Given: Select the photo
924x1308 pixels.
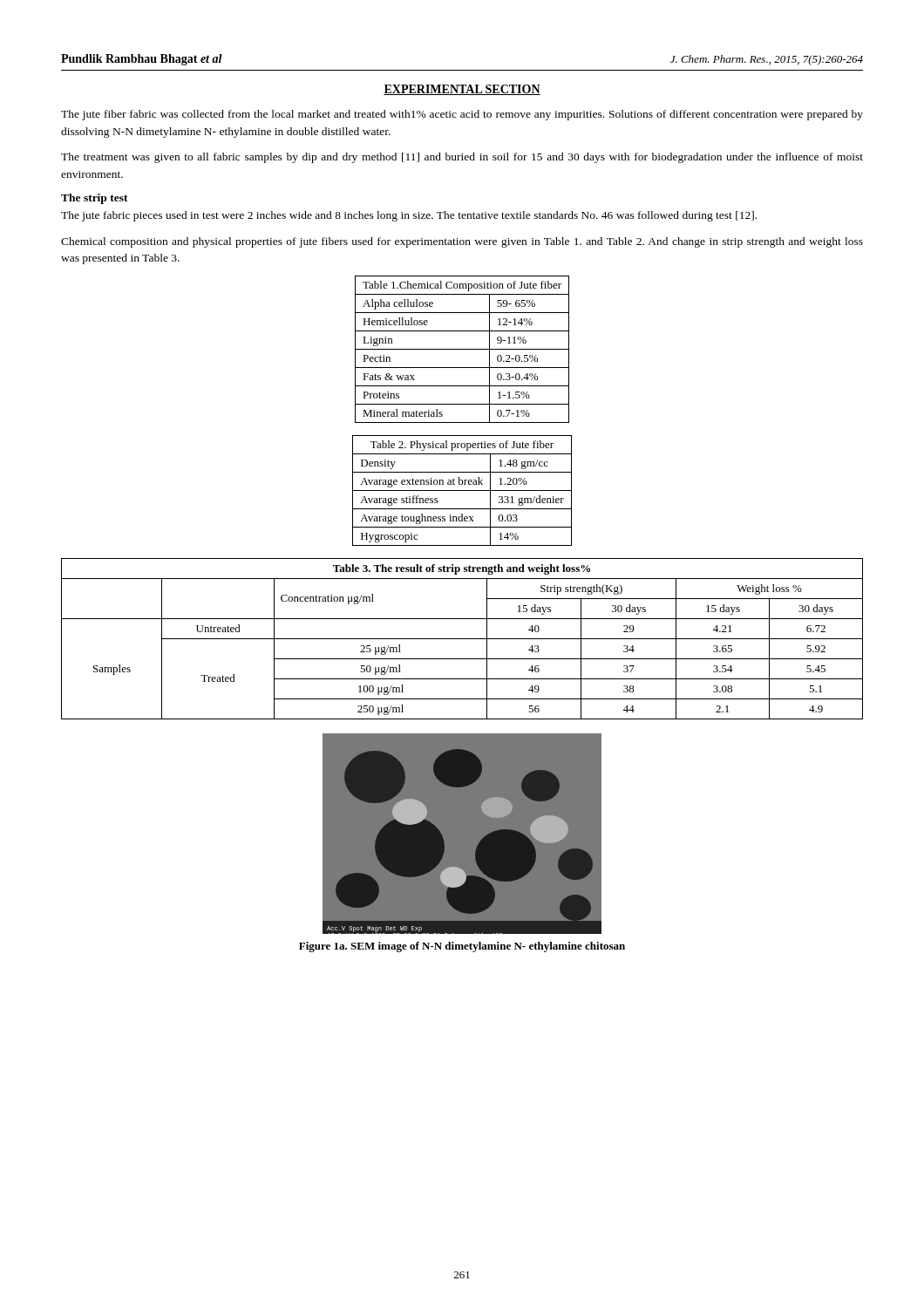Looking at the screenshot, I should [x=462, y=834].
